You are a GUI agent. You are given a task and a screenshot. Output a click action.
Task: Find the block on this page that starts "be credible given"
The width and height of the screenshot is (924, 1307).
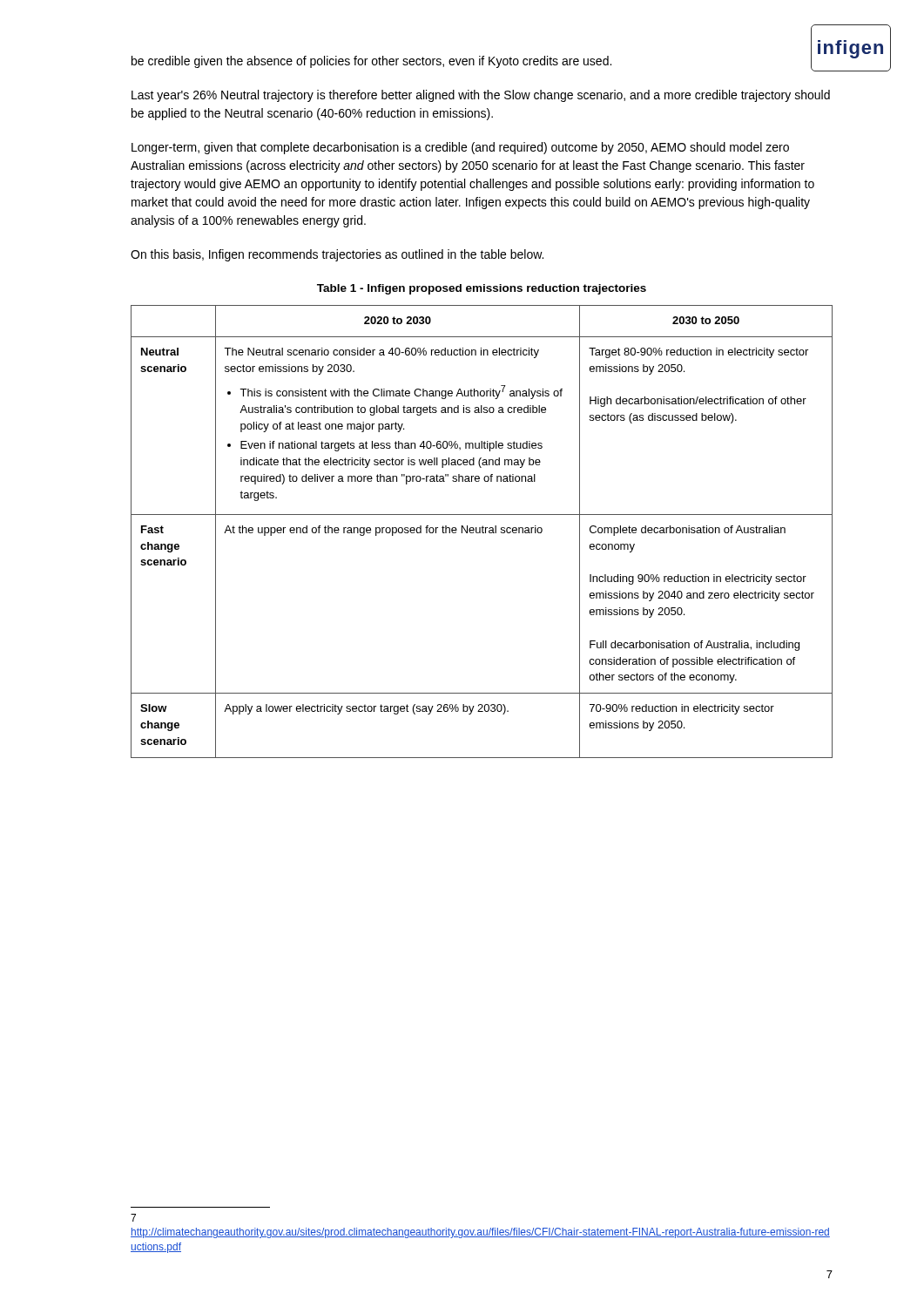coord(372,61)
